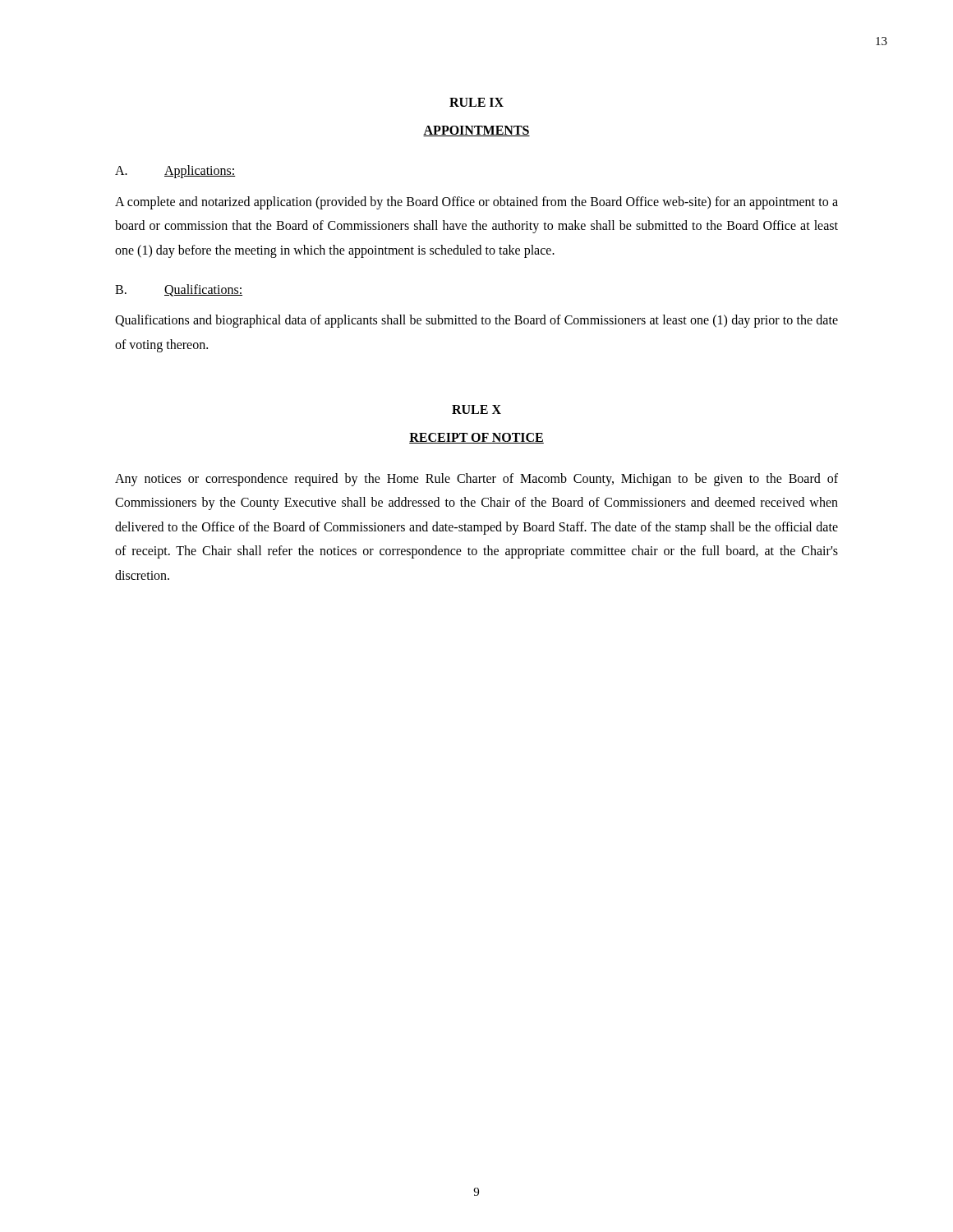Select the section header with the text "A. Applications:"
The height and width of the screenshot is (1232, 953).
pos(175,171)
